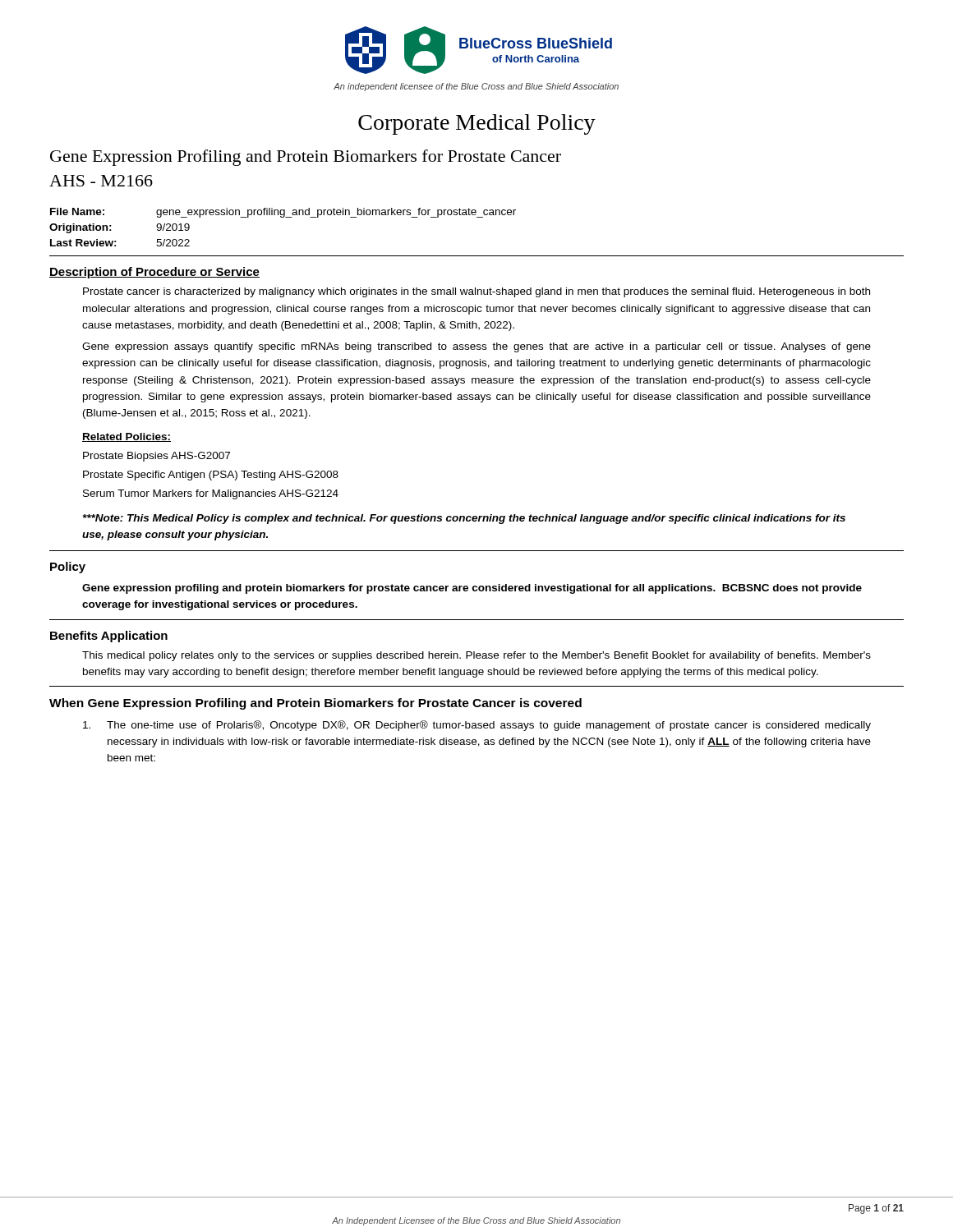
Task: Click on the text block that says "Related Policies: Prostate Biopsies AHS-G2007 Prostate Specific Antigen"
Action: pyautogui.click(x=210, y=465)
